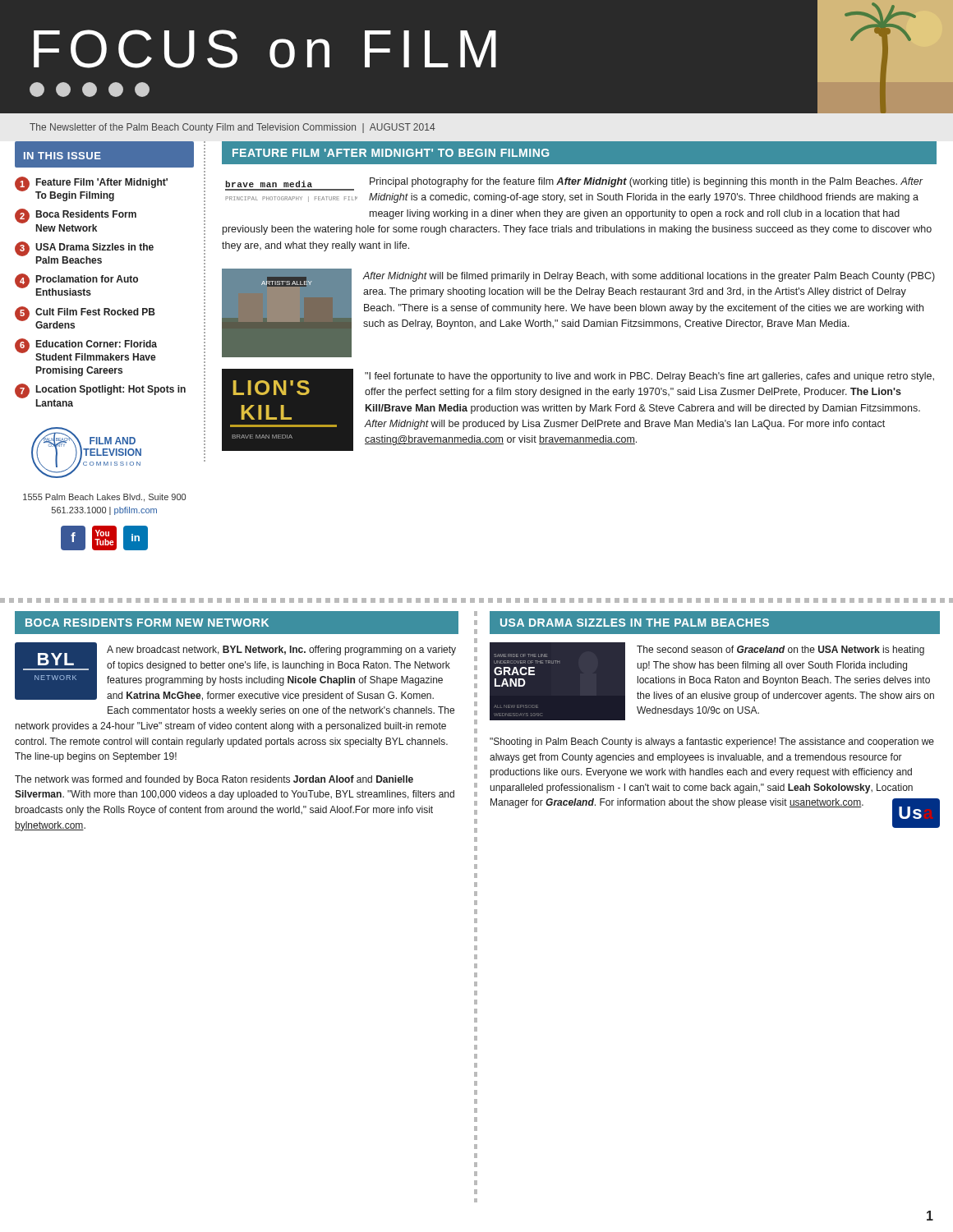Find the text starting "7 Location Spotlight: Hot"
The width and height of the screenshot is (953, 1232).
tap(104, 396)
